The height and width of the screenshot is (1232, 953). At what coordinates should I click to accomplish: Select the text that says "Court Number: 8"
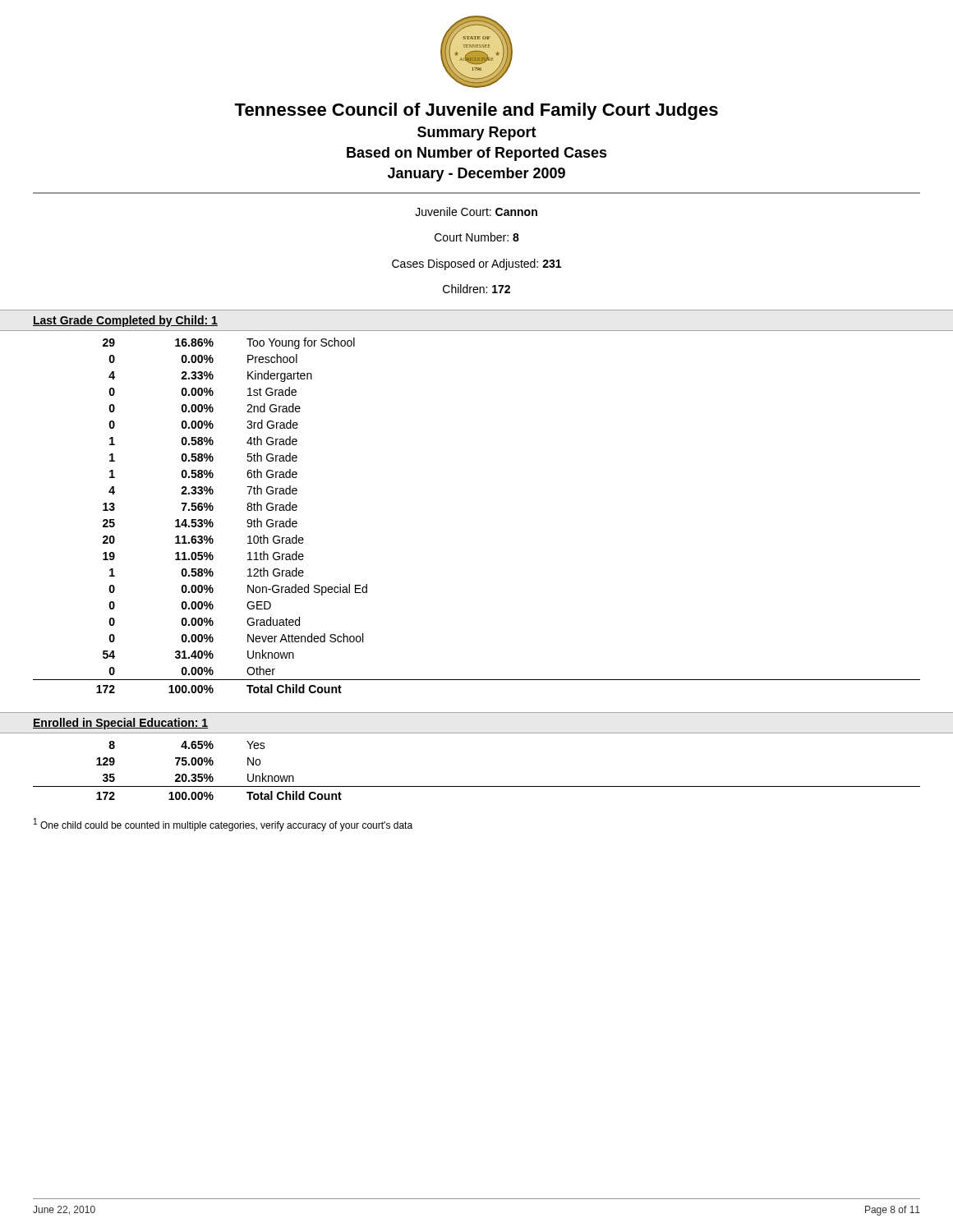point(476,238)
